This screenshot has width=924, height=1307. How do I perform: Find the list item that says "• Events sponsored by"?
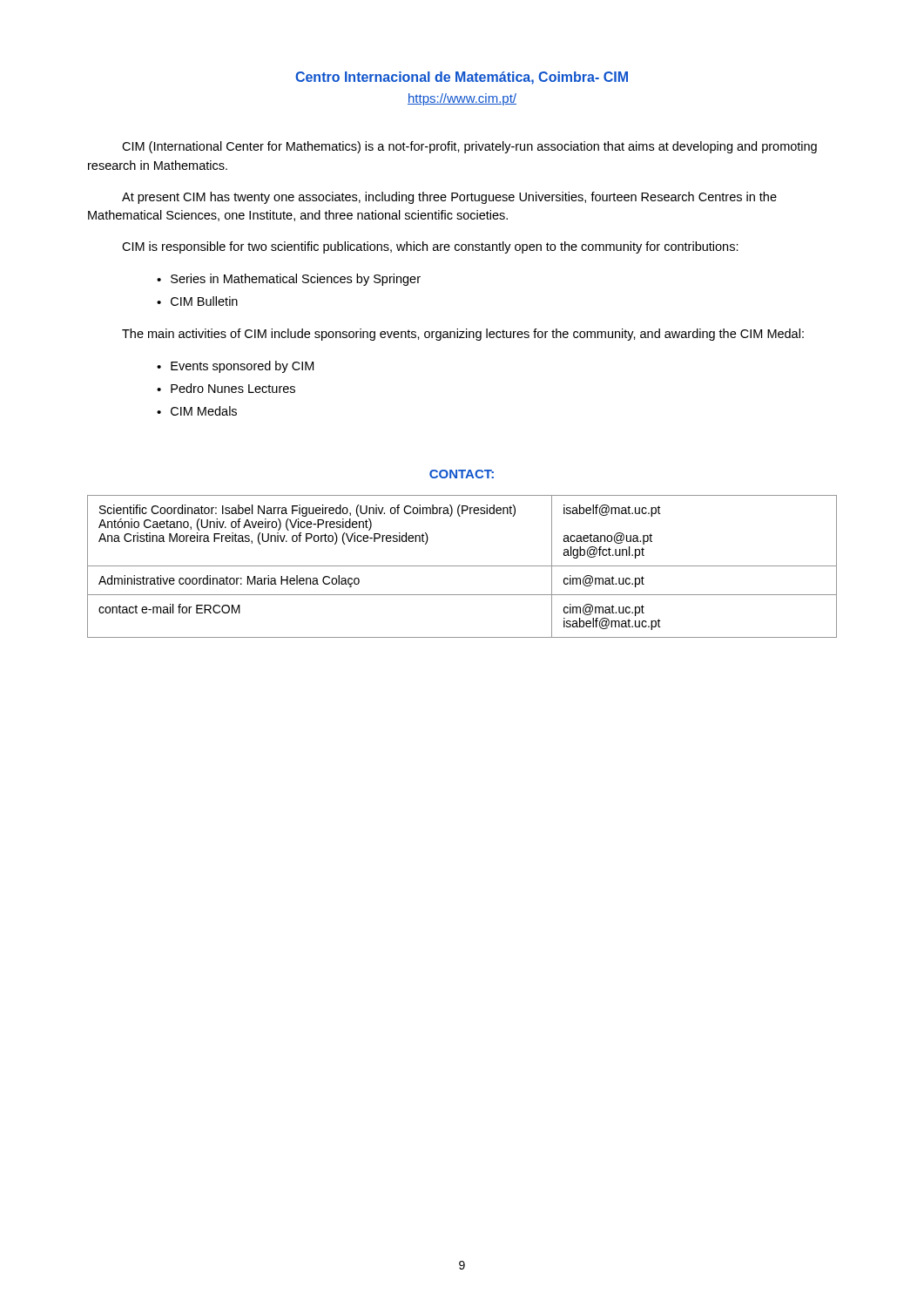pyautogui.click(x=236, y=366)
